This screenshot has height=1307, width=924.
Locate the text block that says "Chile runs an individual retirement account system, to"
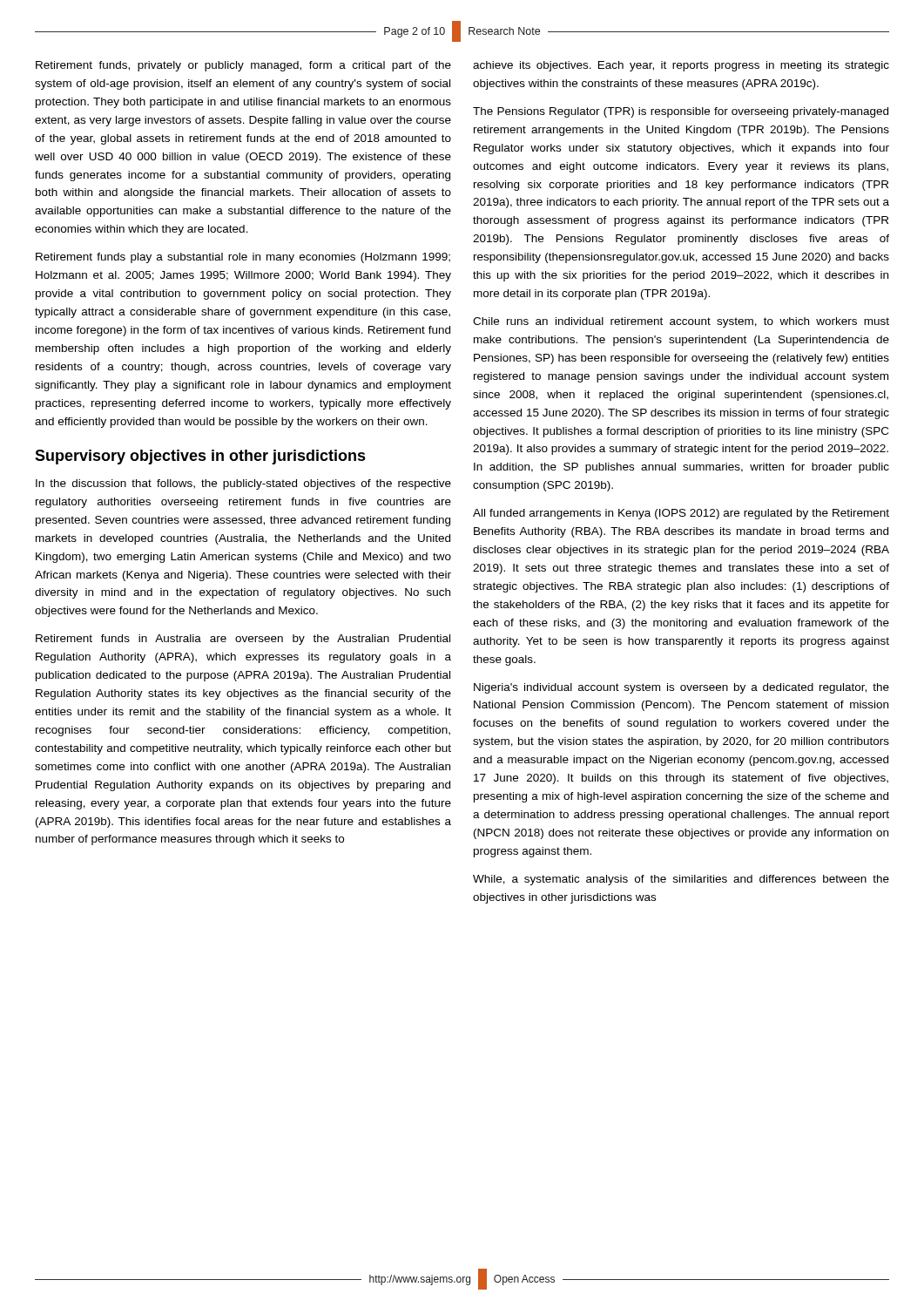coord(681,404)
